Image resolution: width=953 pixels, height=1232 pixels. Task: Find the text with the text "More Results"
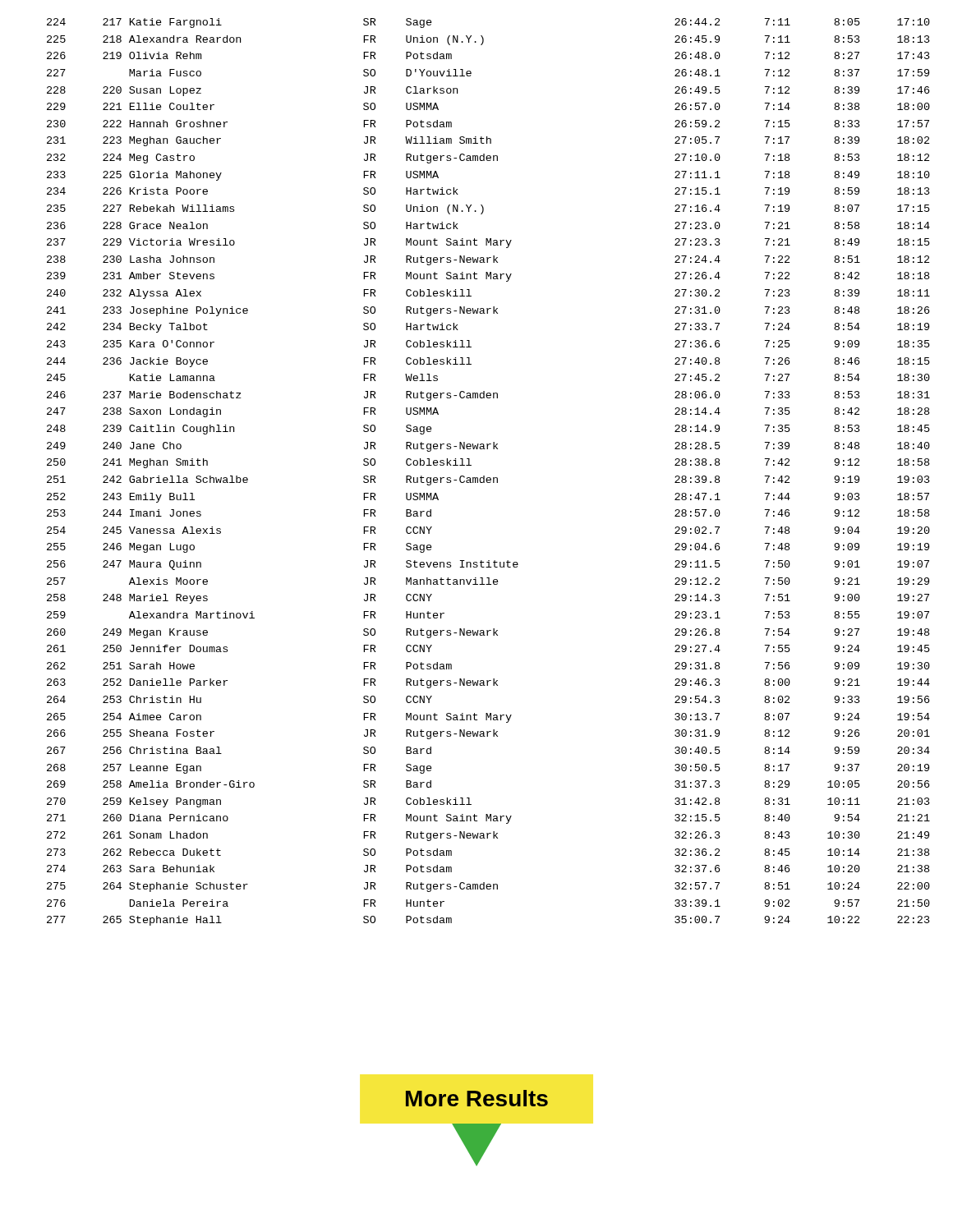(x=476, y=1122)
